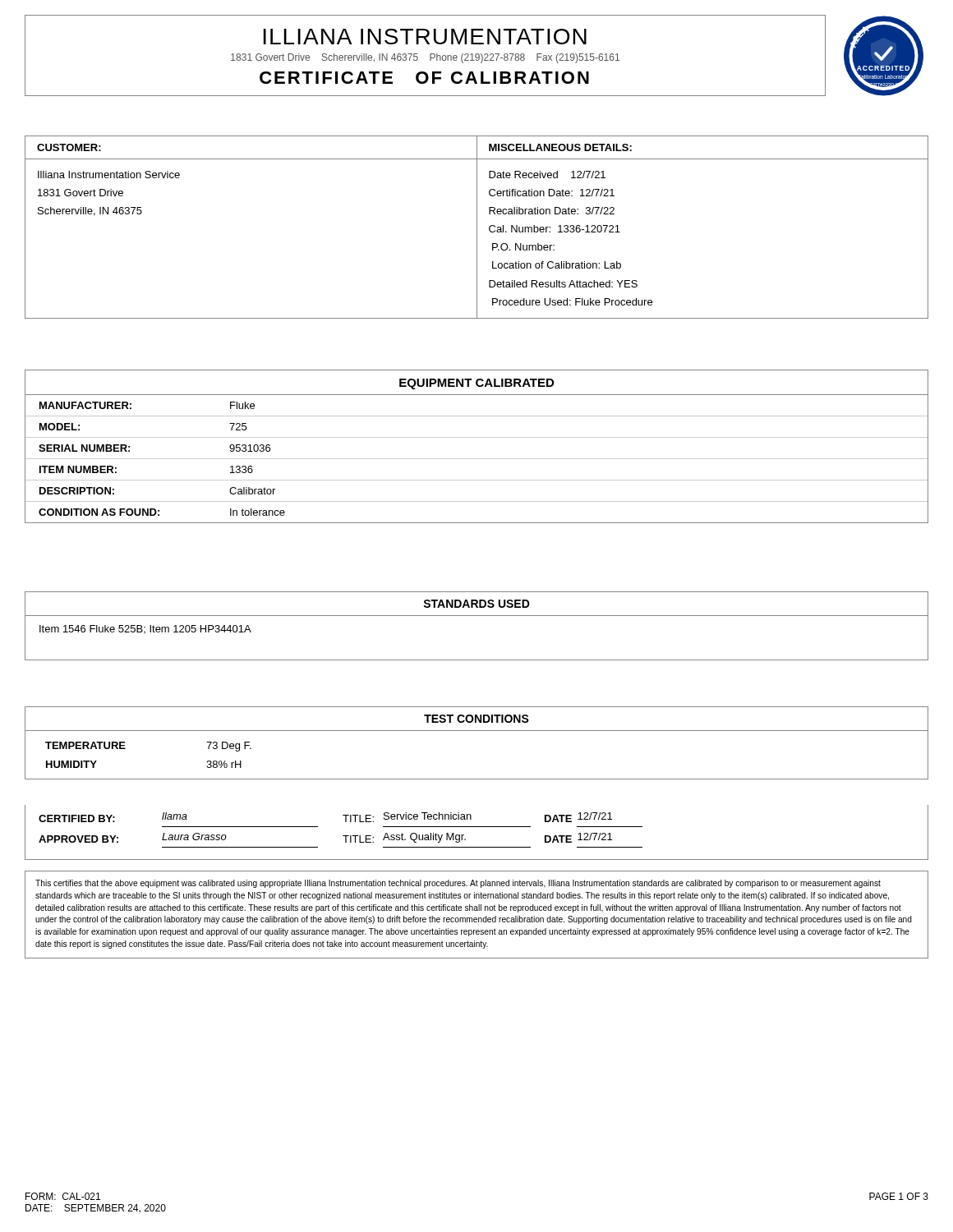Point to the region starting "STANDARDS USED"
The image size is (953, 1232).
pos(476,604)
